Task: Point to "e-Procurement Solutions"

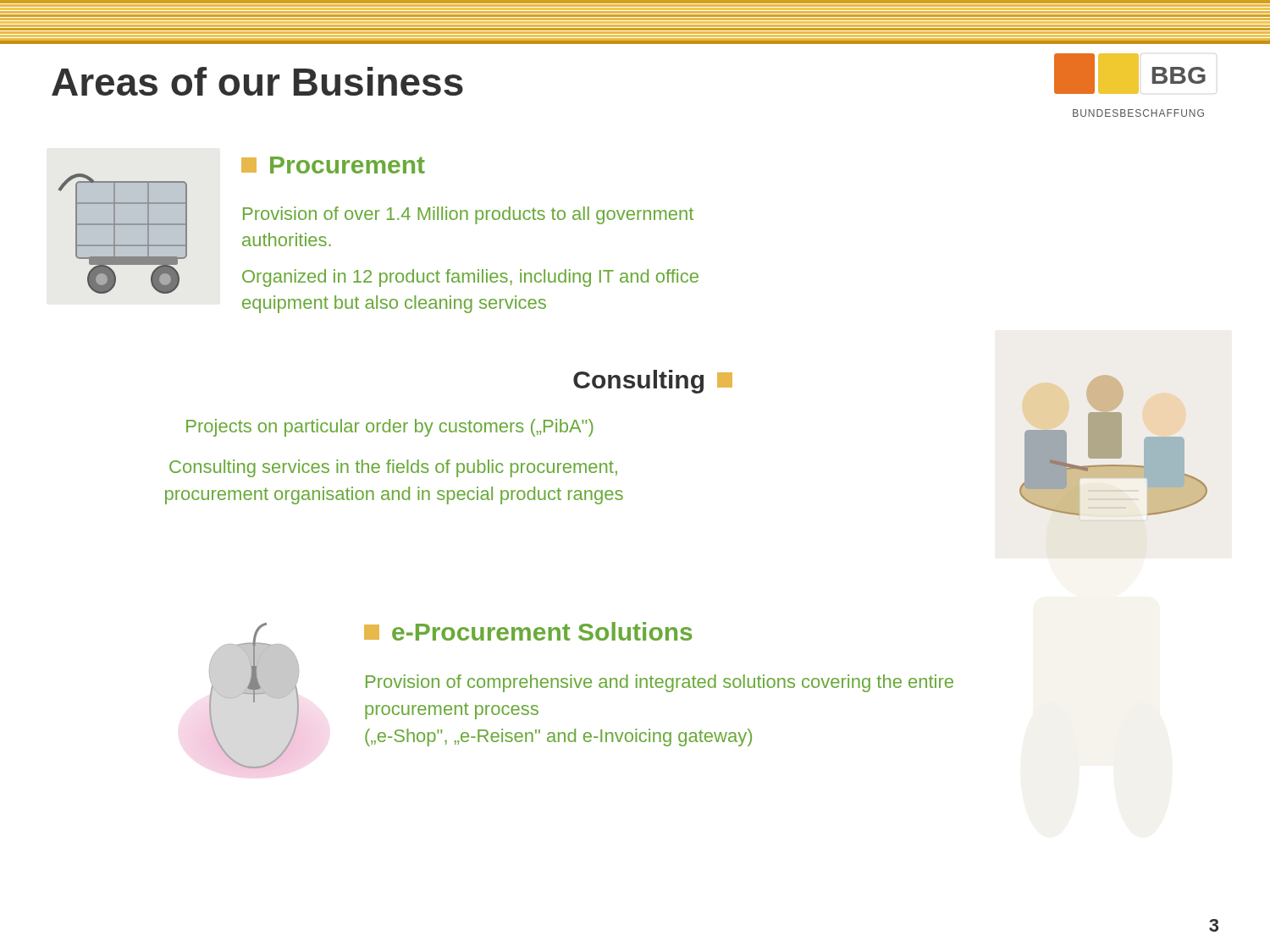Action: [529, 632]
